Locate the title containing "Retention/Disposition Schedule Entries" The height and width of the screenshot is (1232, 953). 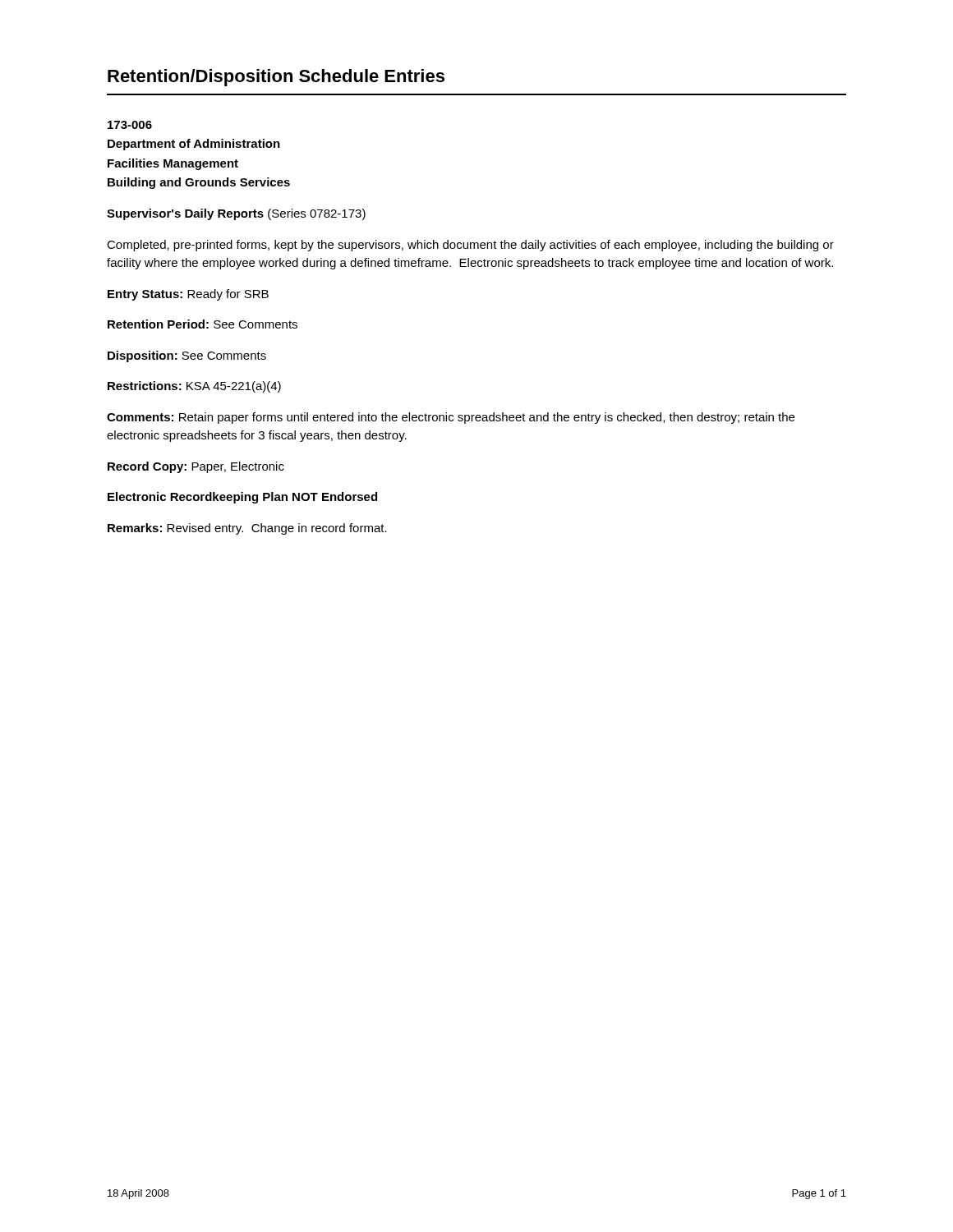pyautogui.click(x=276, y=76)
